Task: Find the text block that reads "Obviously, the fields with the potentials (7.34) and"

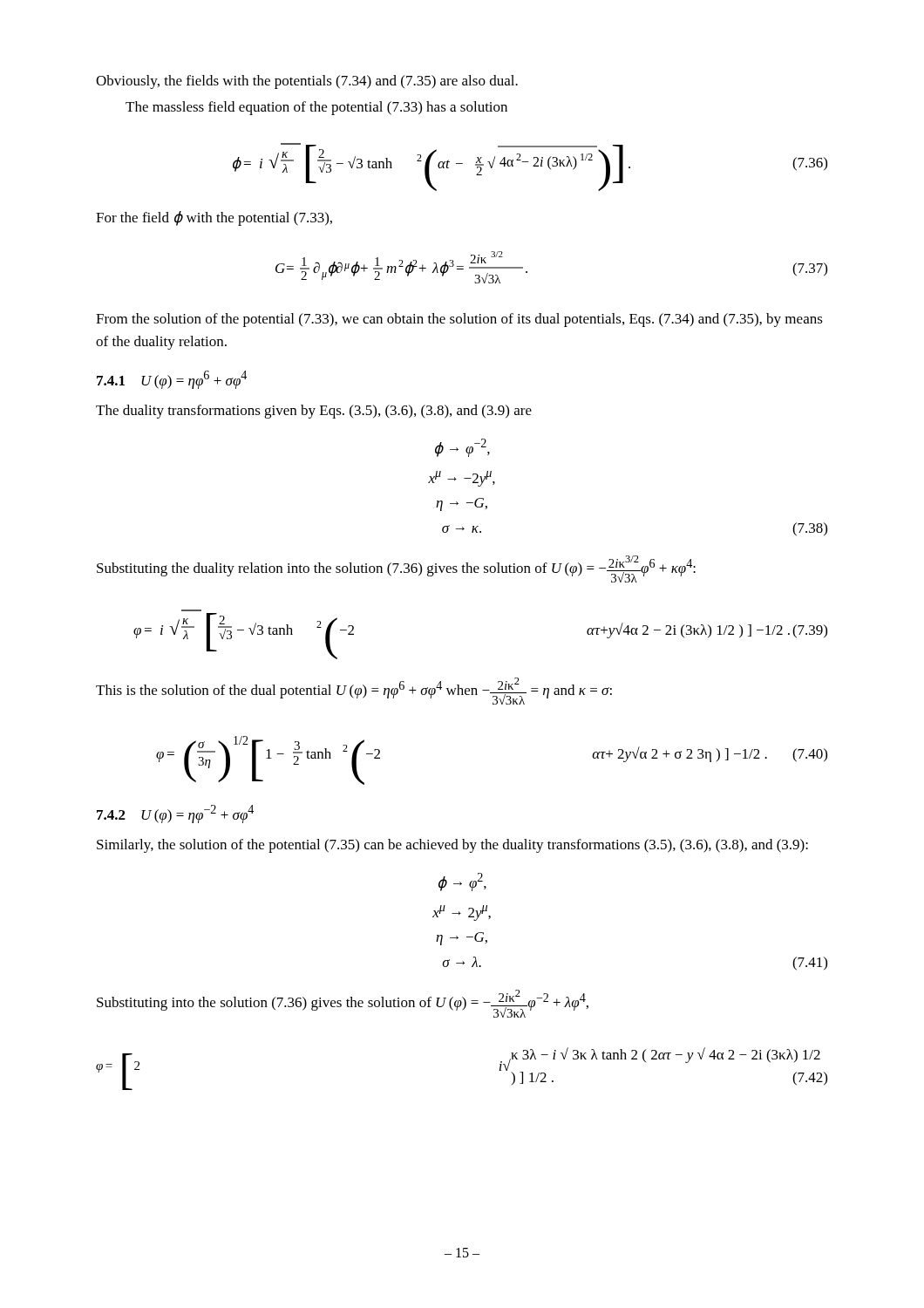Action: coord(307,81)
